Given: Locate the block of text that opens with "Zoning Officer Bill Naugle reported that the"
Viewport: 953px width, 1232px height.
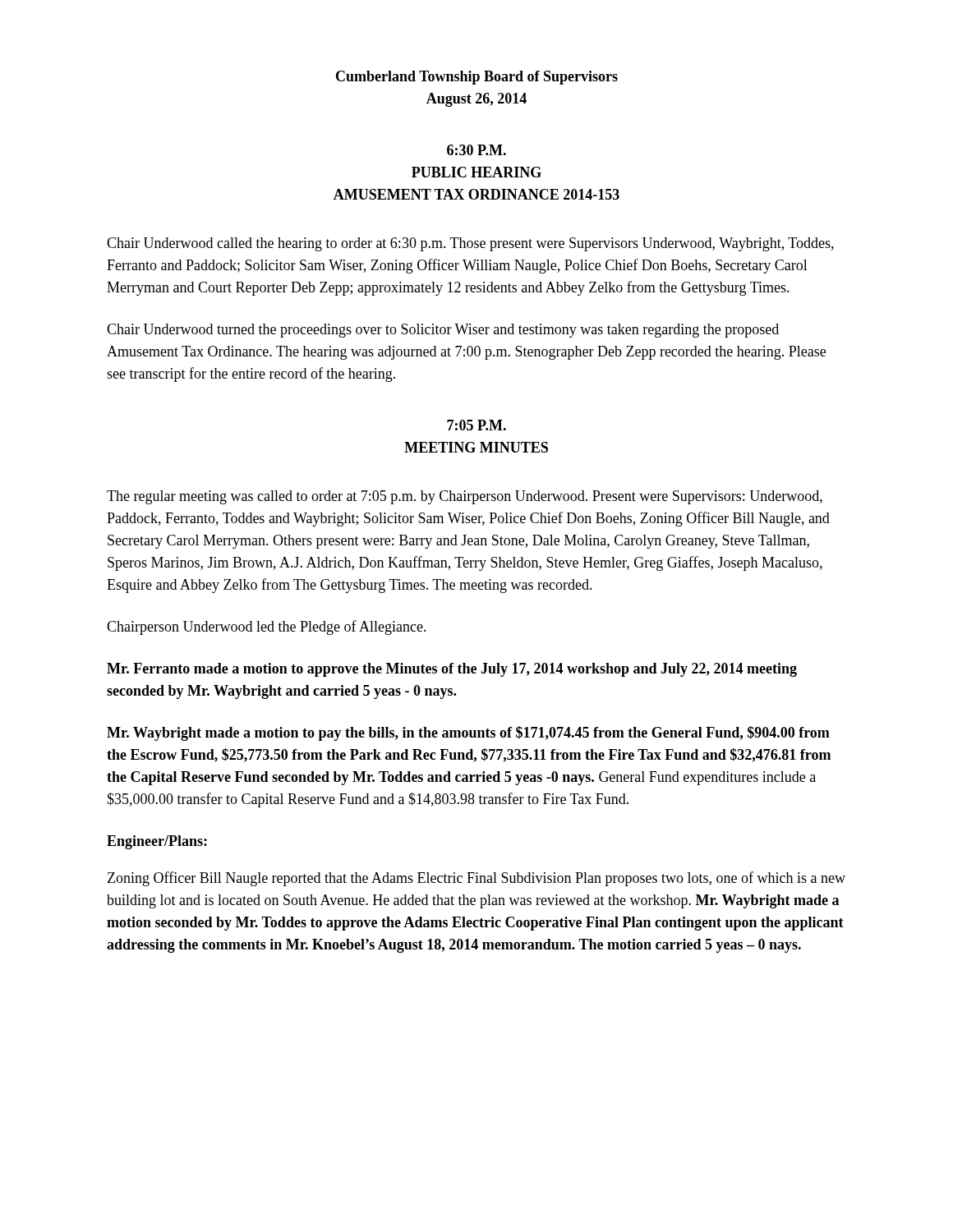Looking at the screenshot, I should tap(476, 912).
